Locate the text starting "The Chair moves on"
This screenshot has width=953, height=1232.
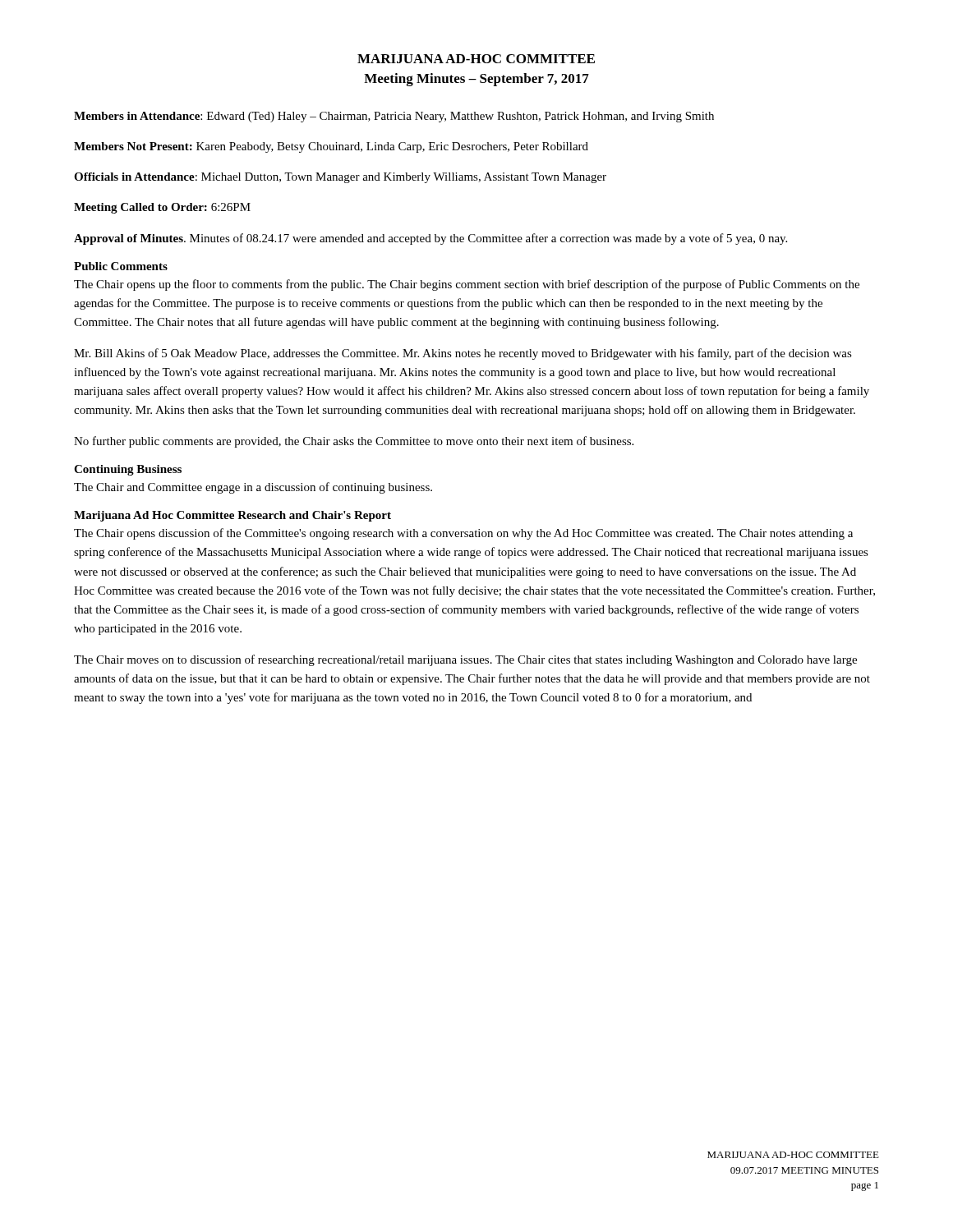(472, 678)
